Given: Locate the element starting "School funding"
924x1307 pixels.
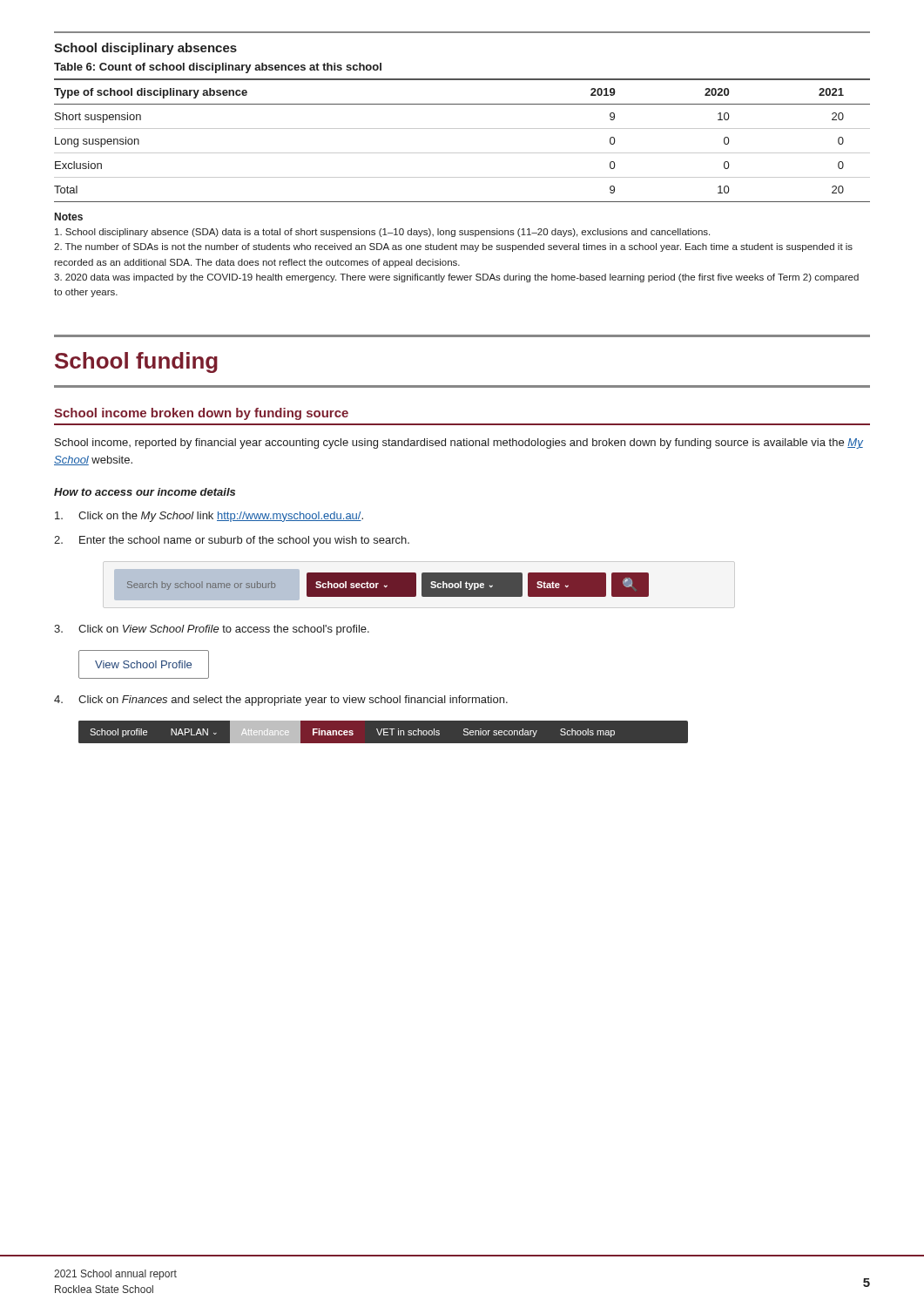Looking at the screenshot, I should point(136,361).
